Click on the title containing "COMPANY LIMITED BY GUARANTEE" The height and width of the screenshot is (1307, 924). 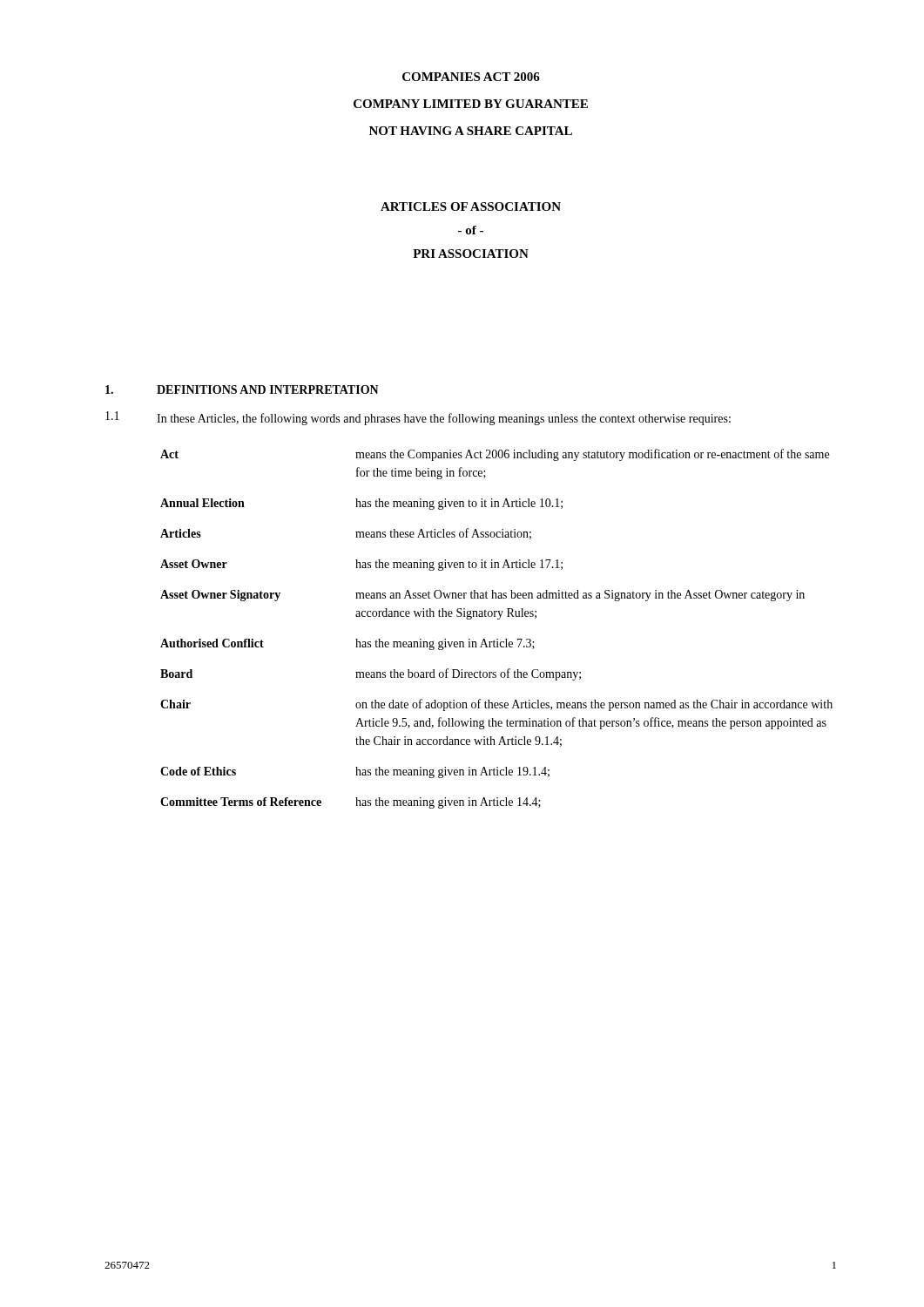click(x=471, y=104)
